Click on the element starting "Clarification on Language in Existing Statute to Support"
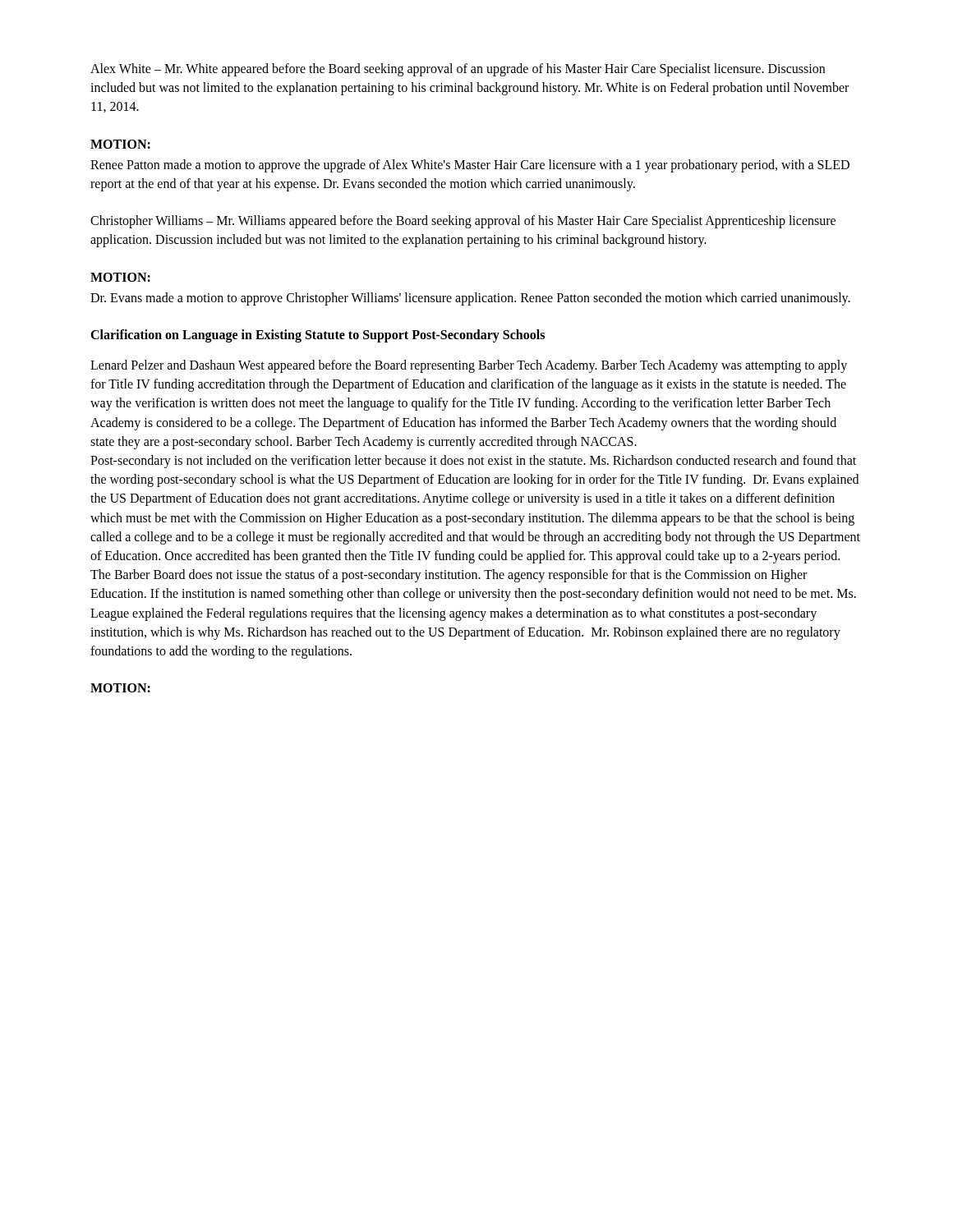Screen dimensions: 1232x953 point(318,335)
